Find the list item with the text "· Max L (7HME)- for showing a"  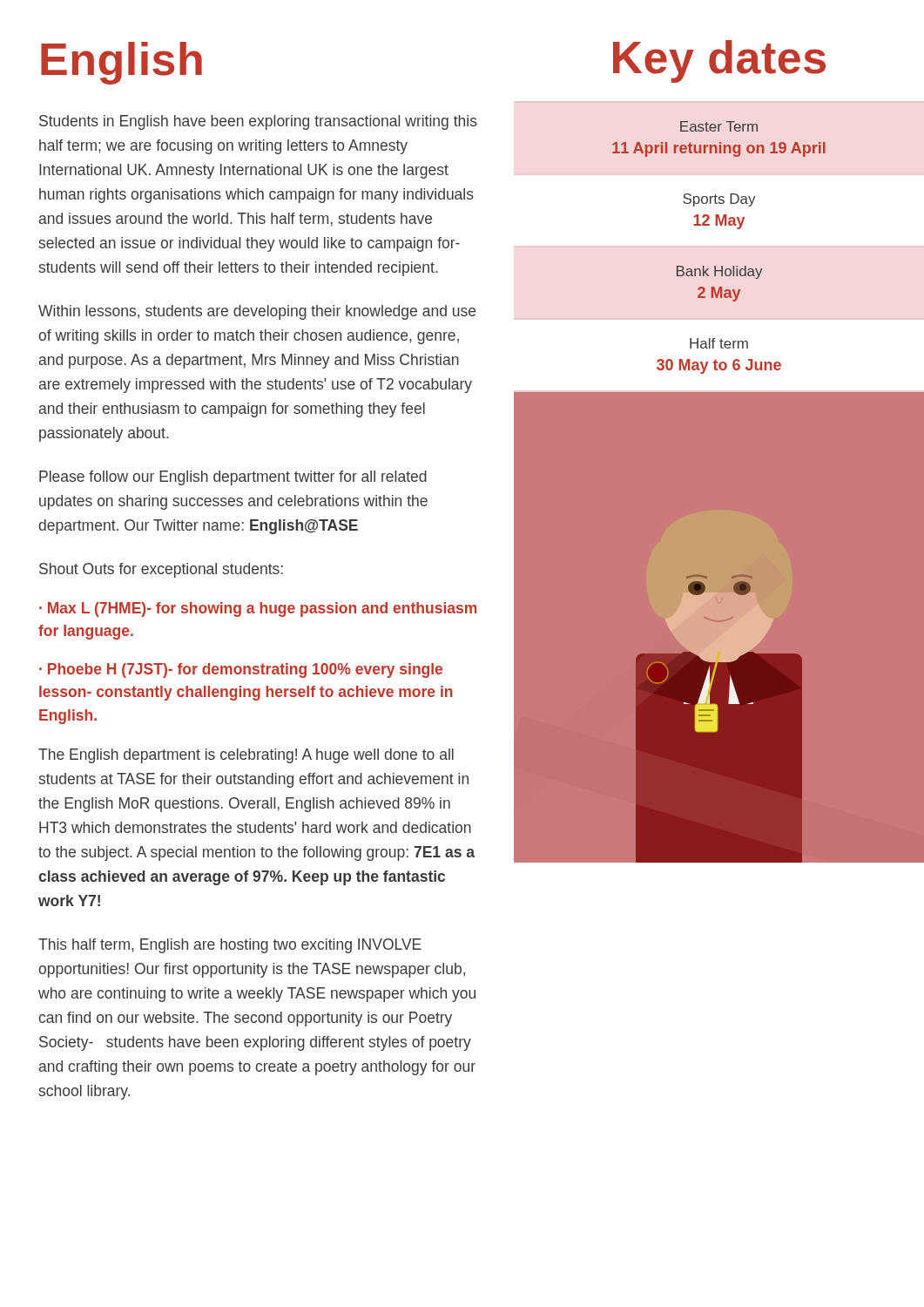coord(259,620)
